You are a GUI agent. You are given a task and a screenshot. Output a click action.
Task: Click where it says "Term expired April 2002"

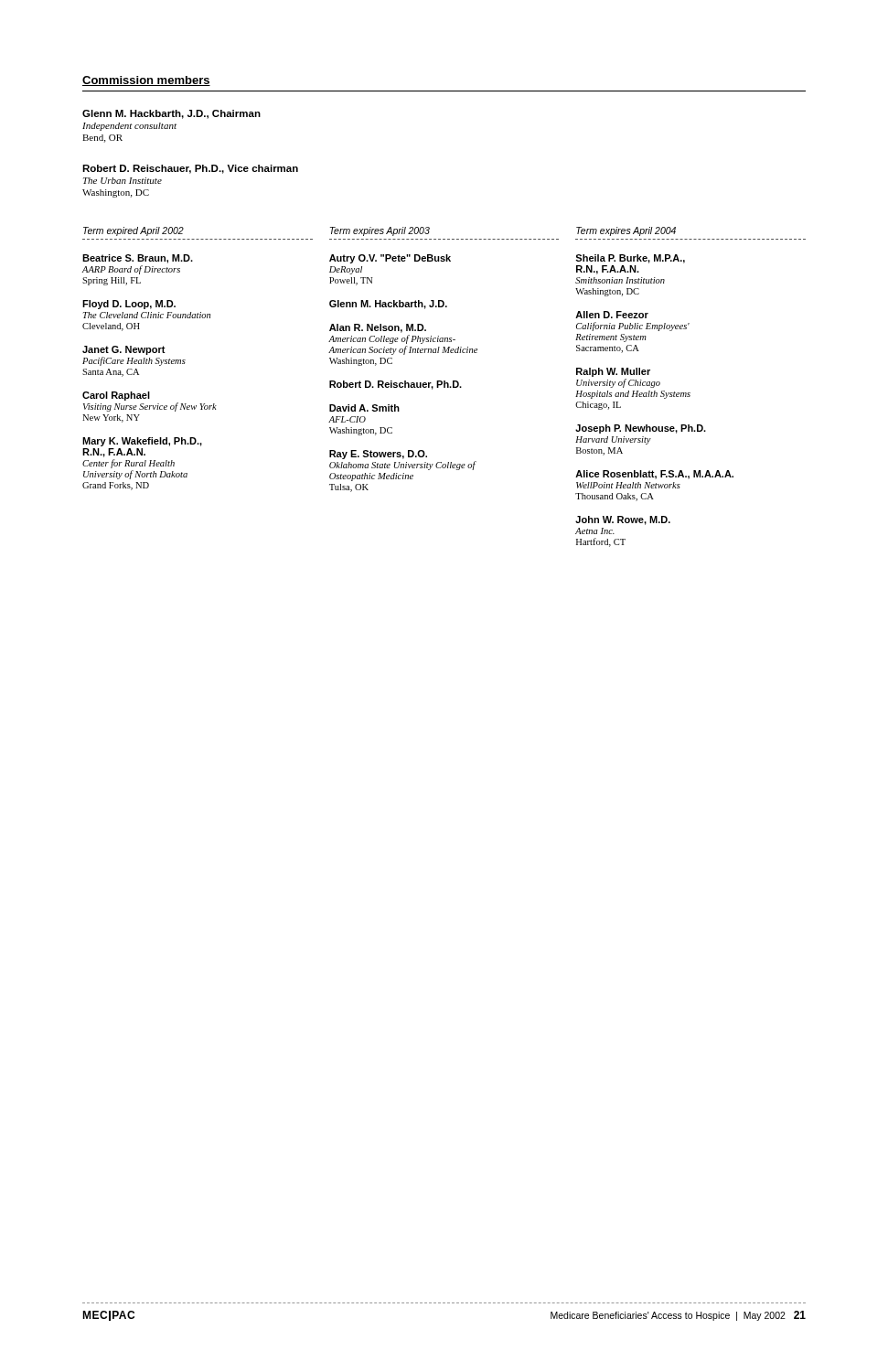click(x=133, y=230)
